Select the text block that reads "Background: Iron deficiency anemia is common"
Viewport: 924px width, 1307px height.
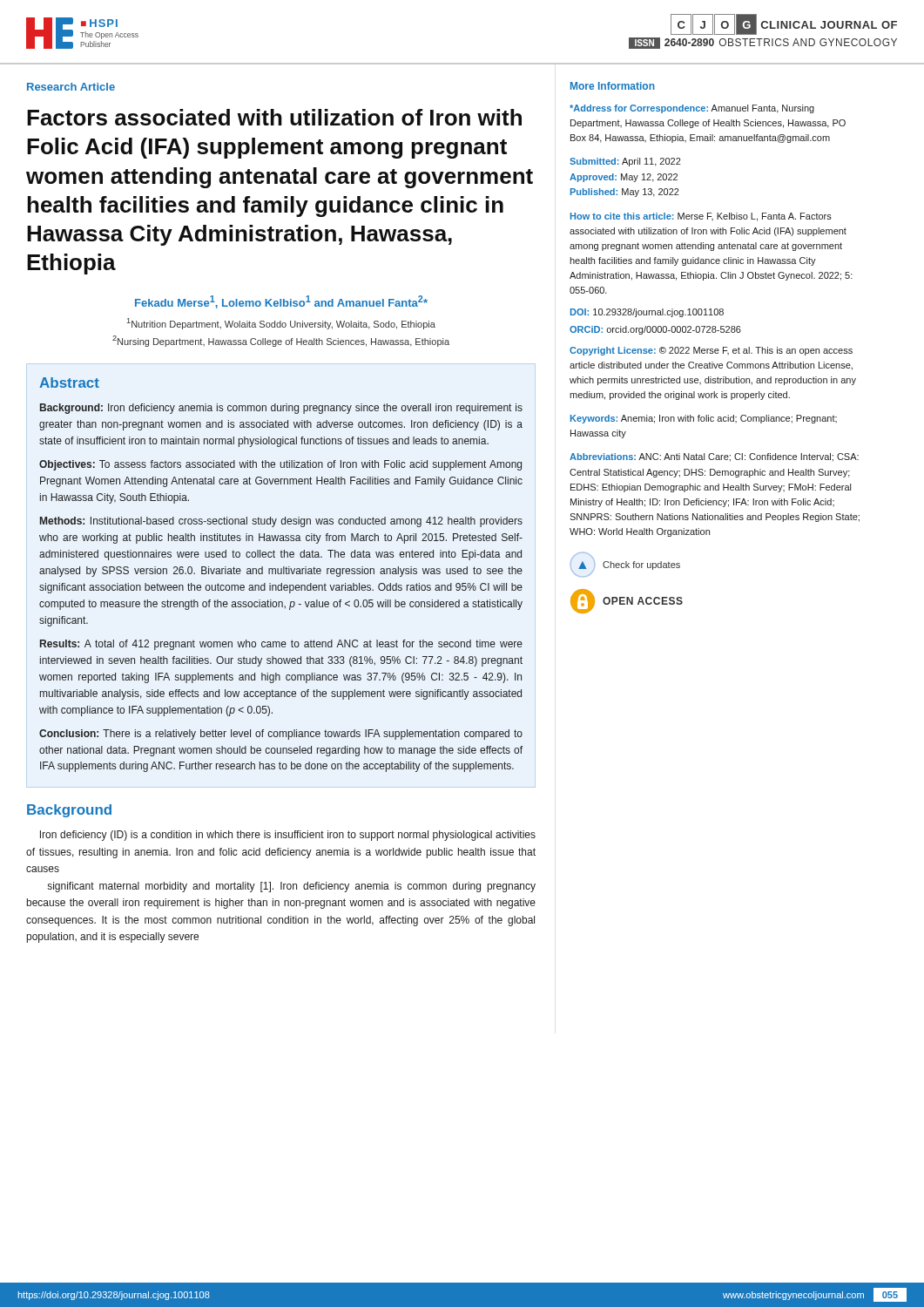(x=281, y=425)
